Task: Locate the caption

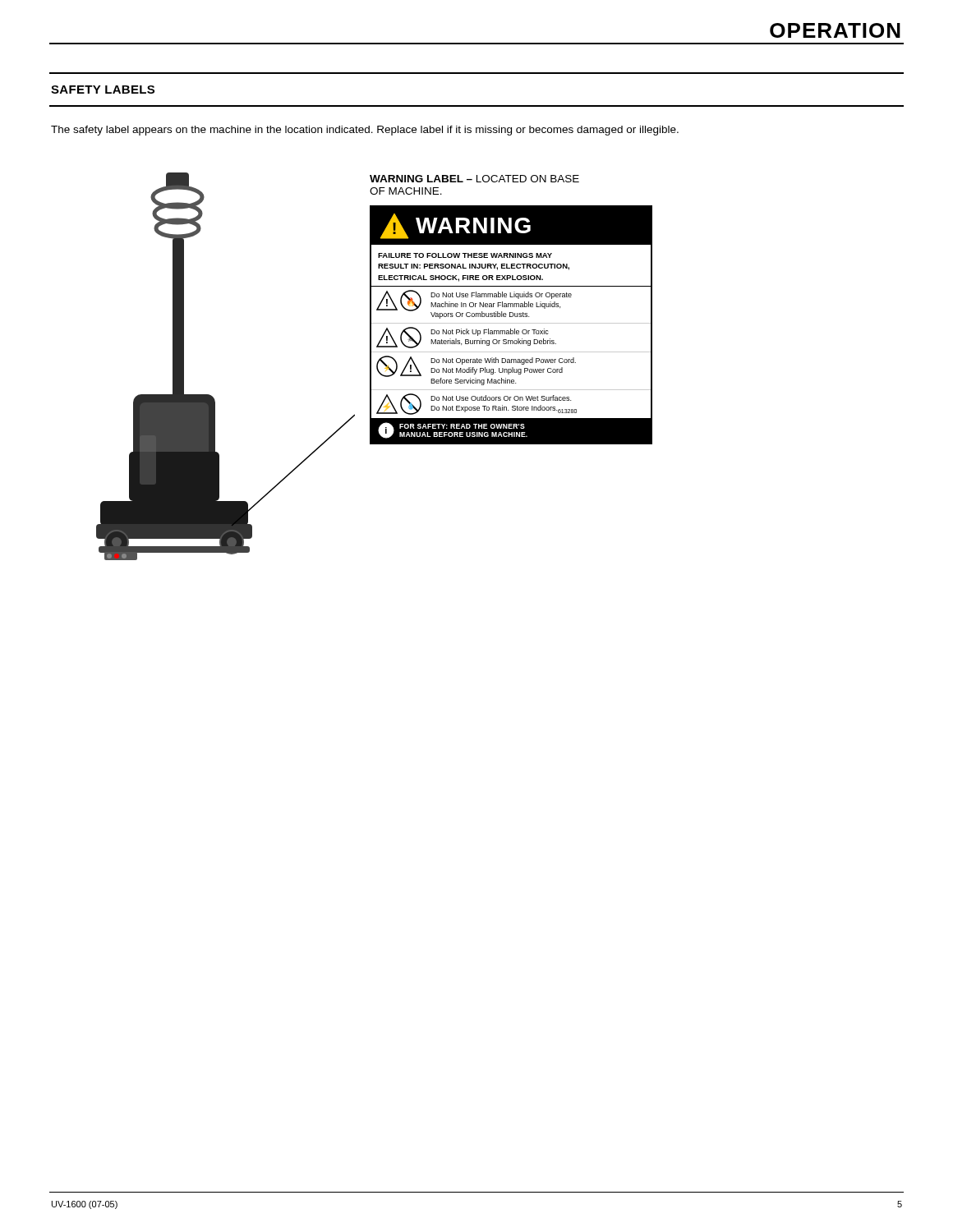Action: click(x=475, y=185)
